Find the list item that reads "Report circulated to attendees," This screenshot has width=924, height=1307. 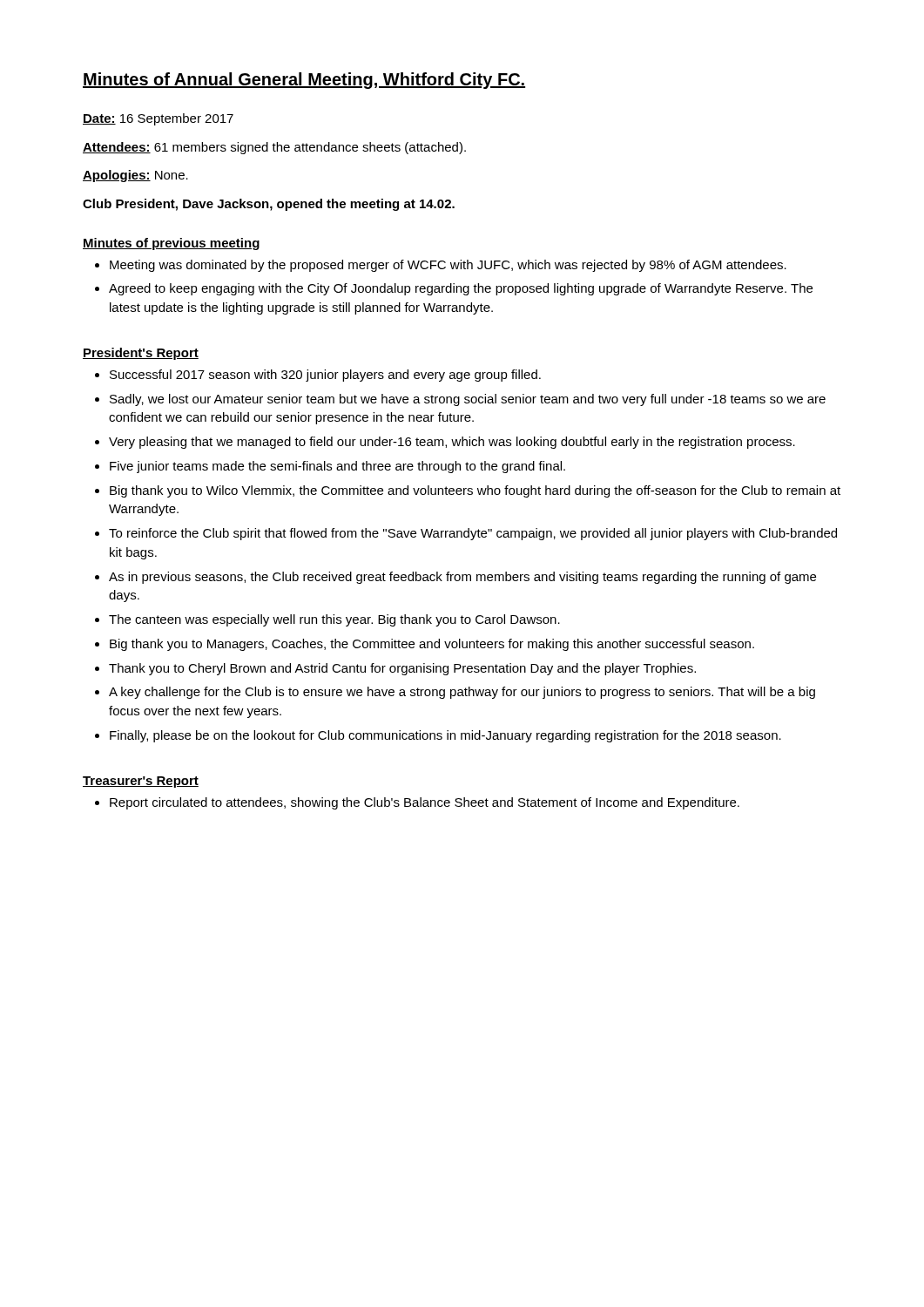462,802
